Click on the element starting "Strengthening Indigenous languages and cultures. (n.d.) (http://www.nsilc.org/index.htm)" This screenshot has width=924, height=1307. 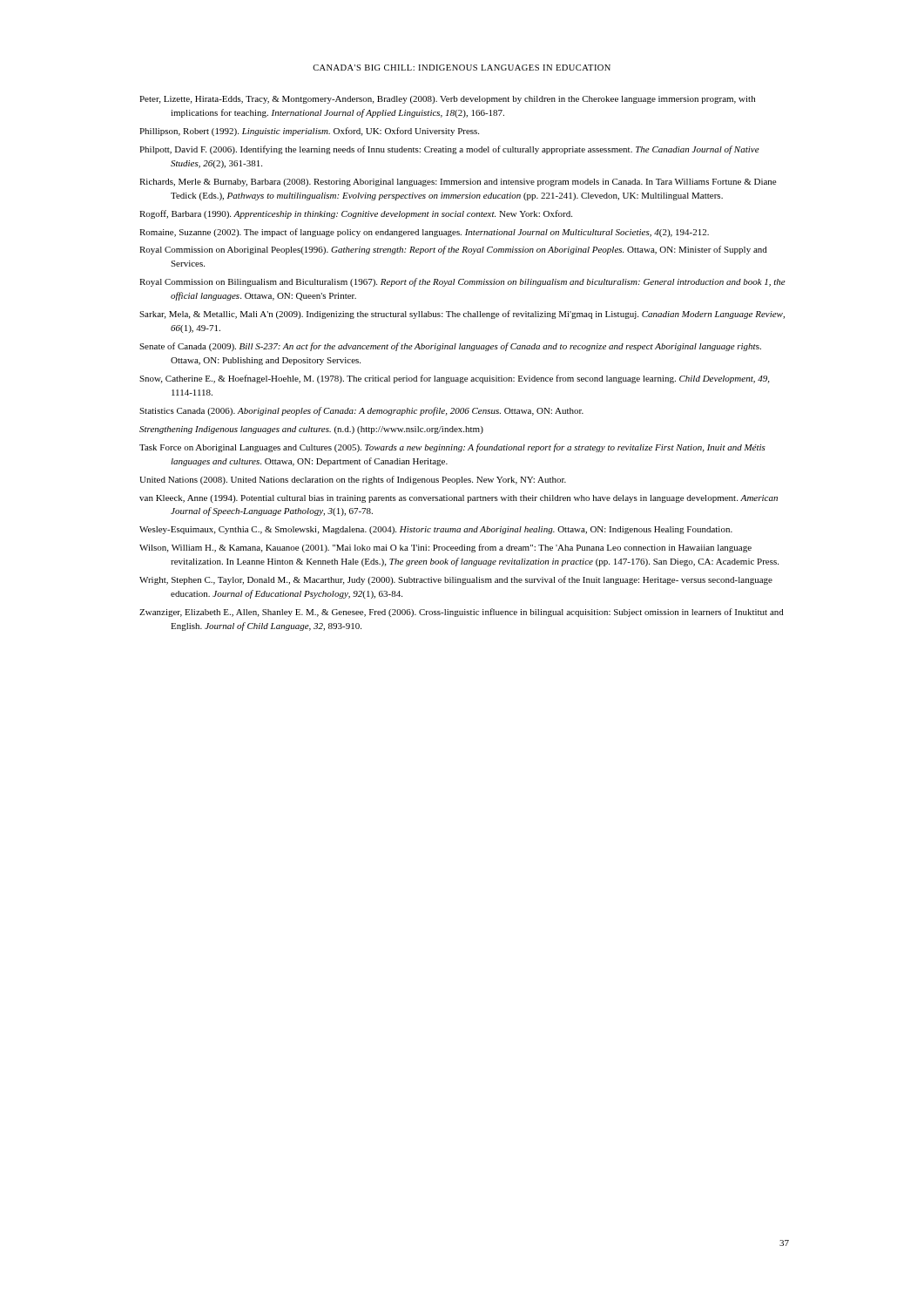(311, 428)
